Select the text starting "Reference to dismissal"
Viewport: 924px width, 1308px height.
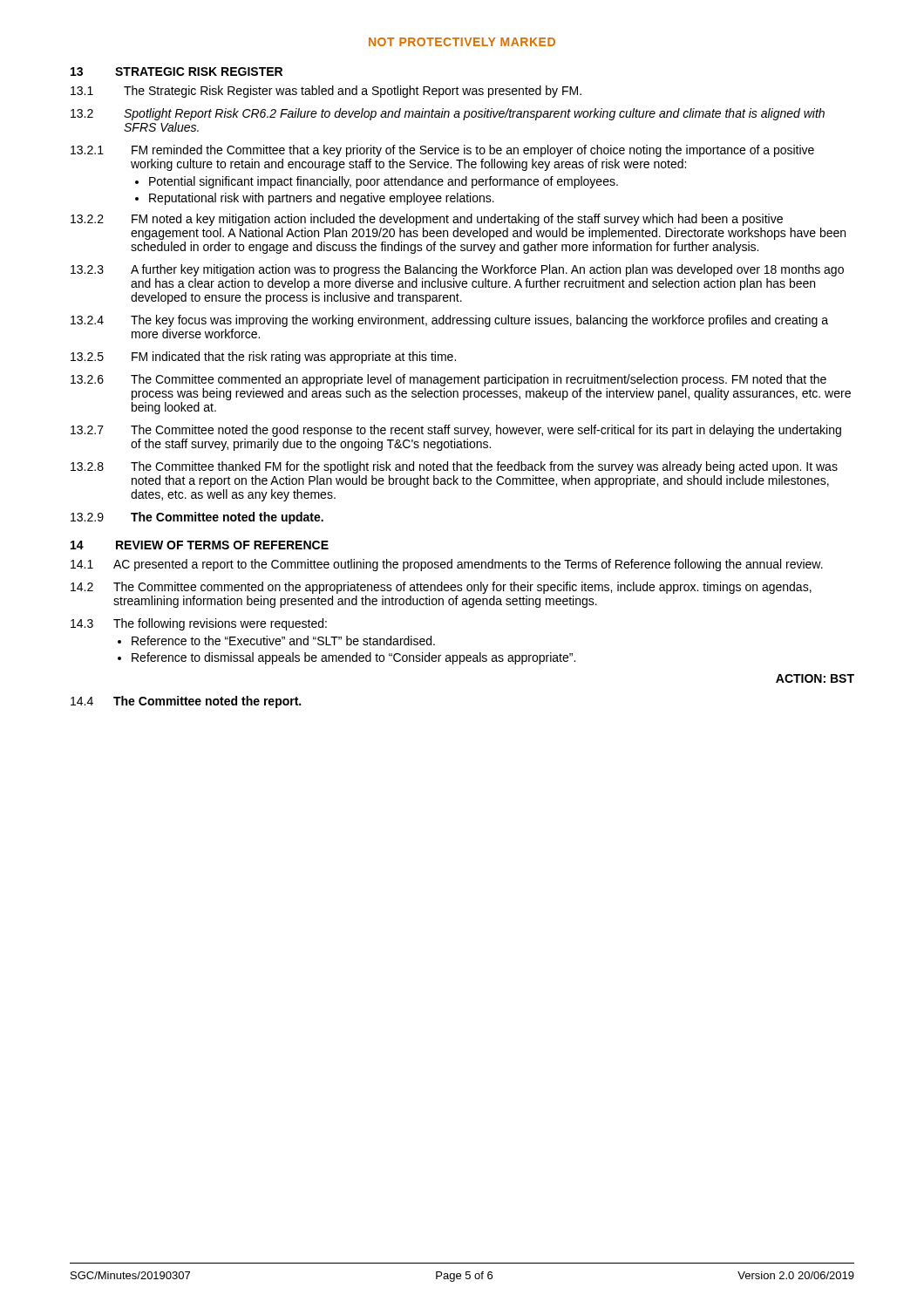point(354,657)
